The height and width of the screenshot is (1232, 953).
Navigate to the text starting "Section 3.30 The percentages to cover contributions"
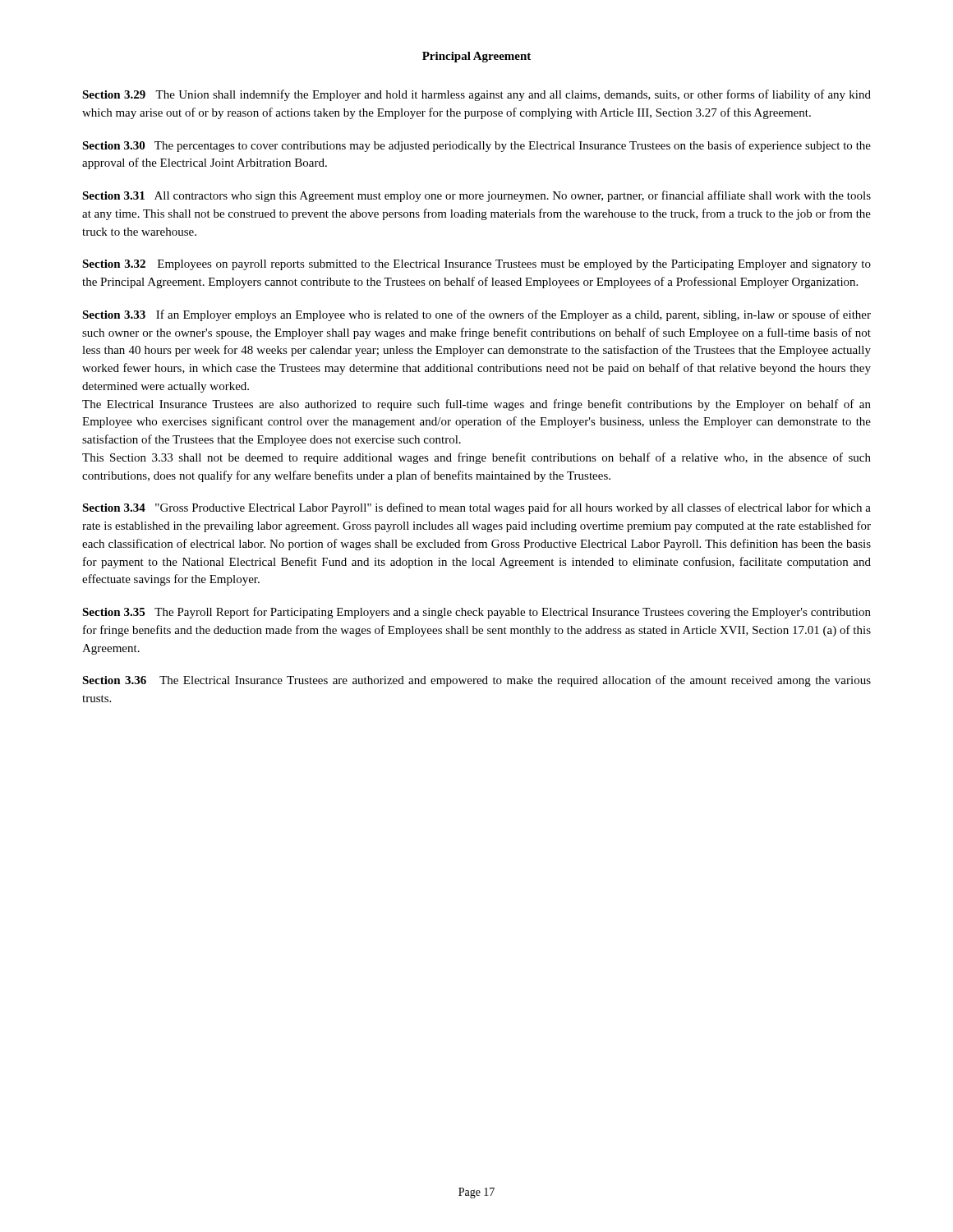click(x=476, y=155)
